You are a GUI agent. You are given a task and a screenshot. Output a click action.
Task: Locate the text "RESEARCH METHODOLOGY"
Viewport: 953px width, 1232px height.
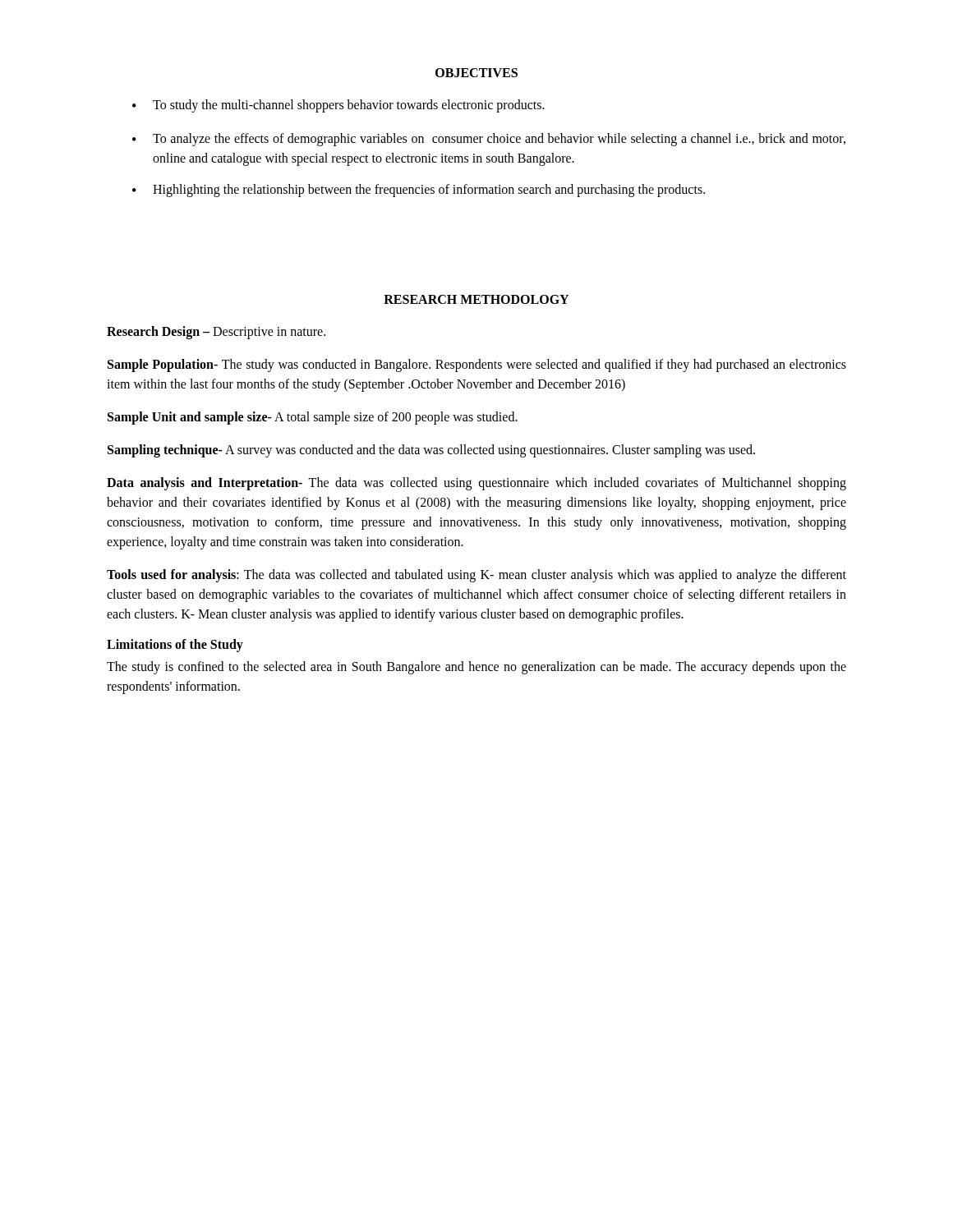pos(476,299)
